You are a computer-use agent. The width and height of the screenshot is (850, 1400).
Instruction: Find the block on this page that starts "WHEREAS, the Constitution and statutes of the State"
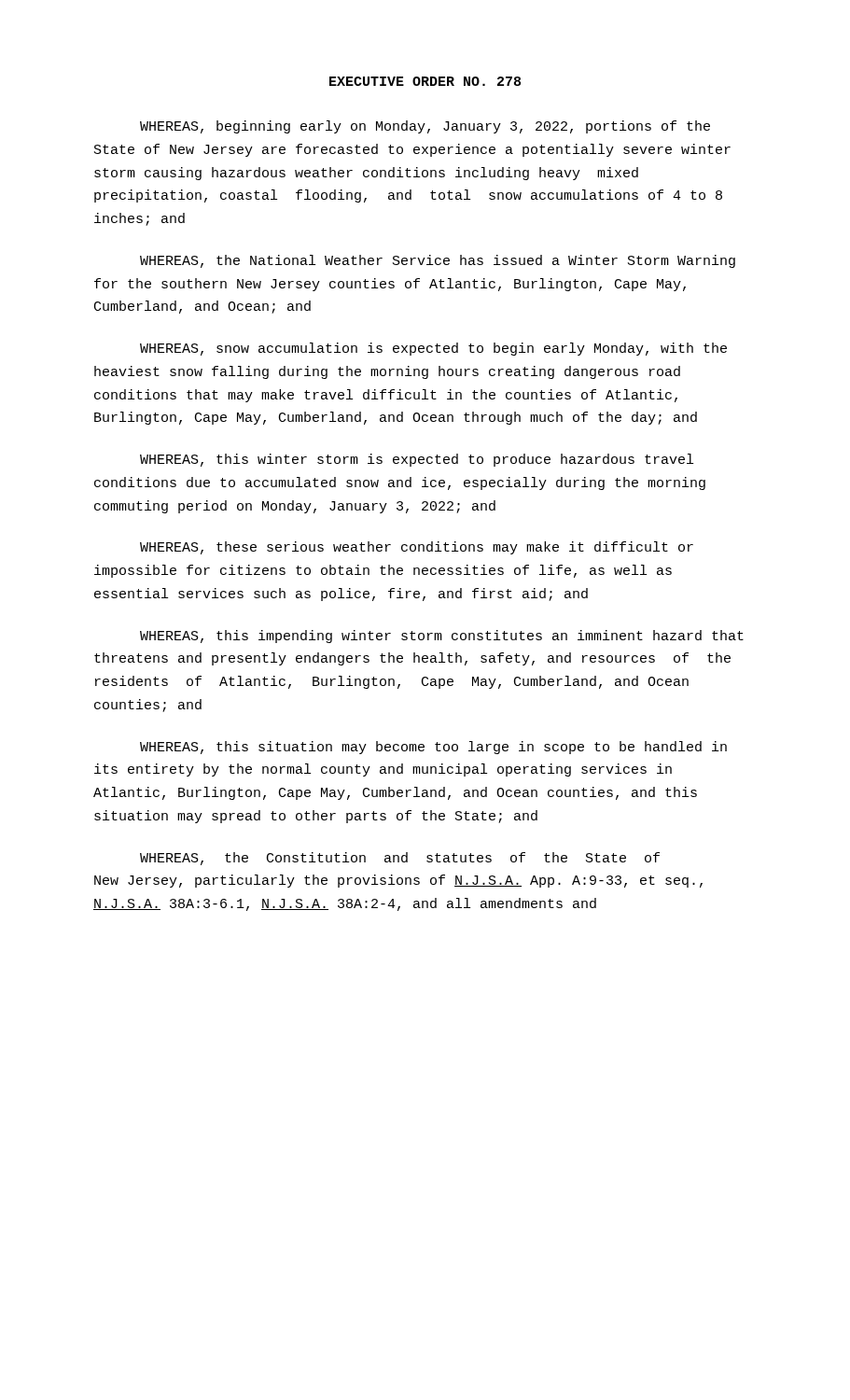400,882
